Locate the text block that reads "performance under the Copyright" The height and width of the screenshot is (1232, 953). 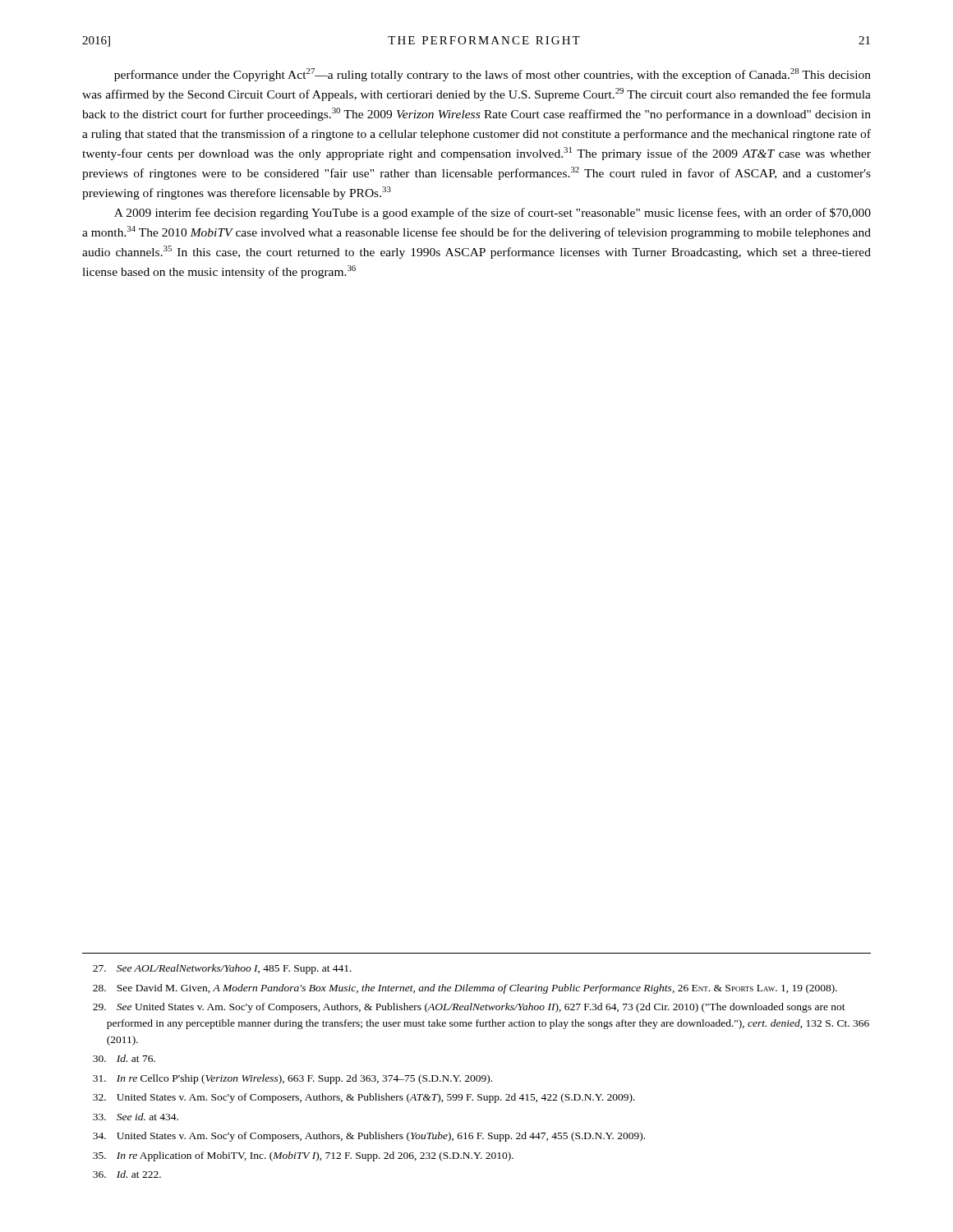[476, 134]
